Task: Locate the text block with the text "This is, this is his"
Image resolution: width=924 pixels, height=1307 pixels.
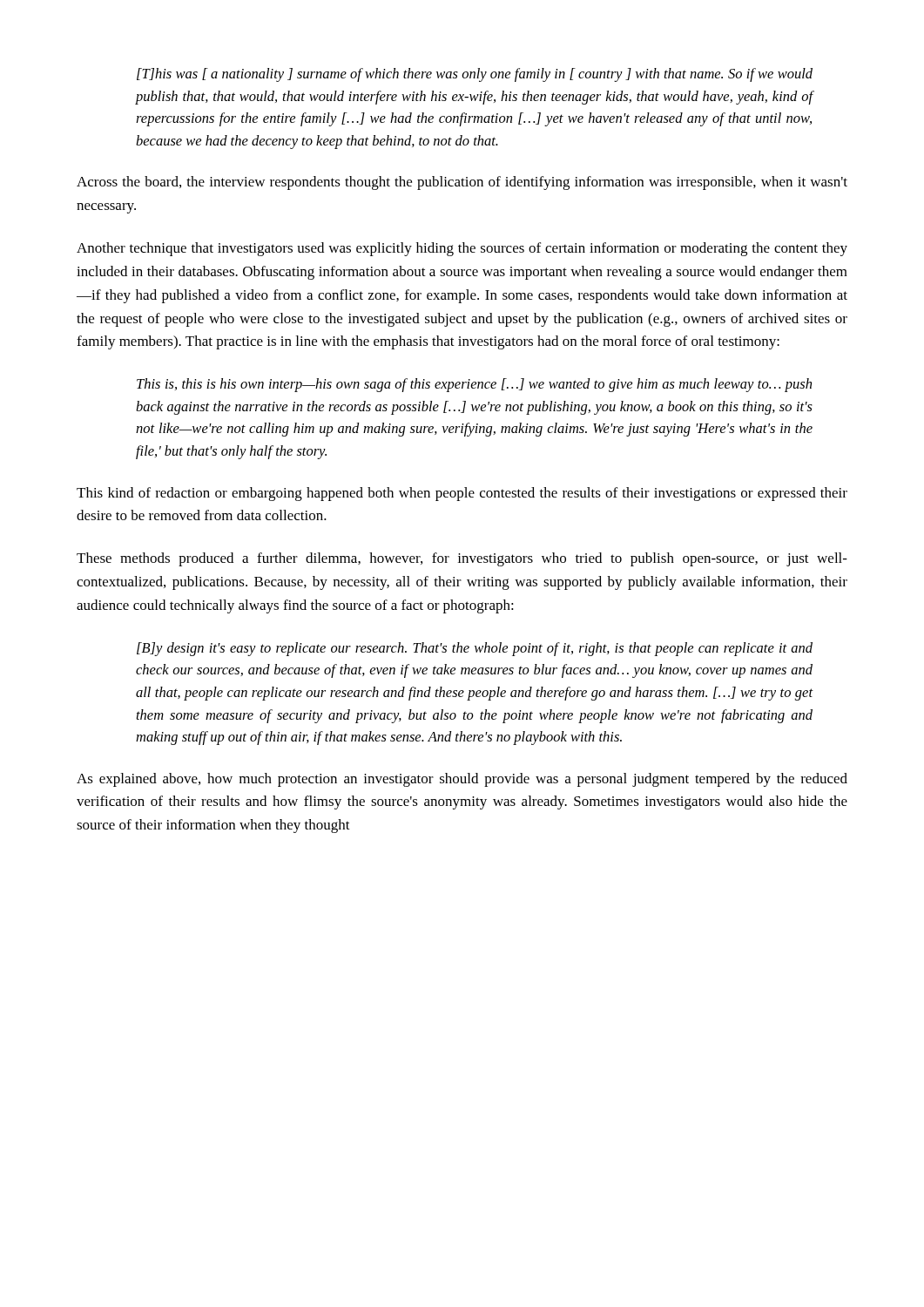Action: pyautogui.click(x=474, y=418)
